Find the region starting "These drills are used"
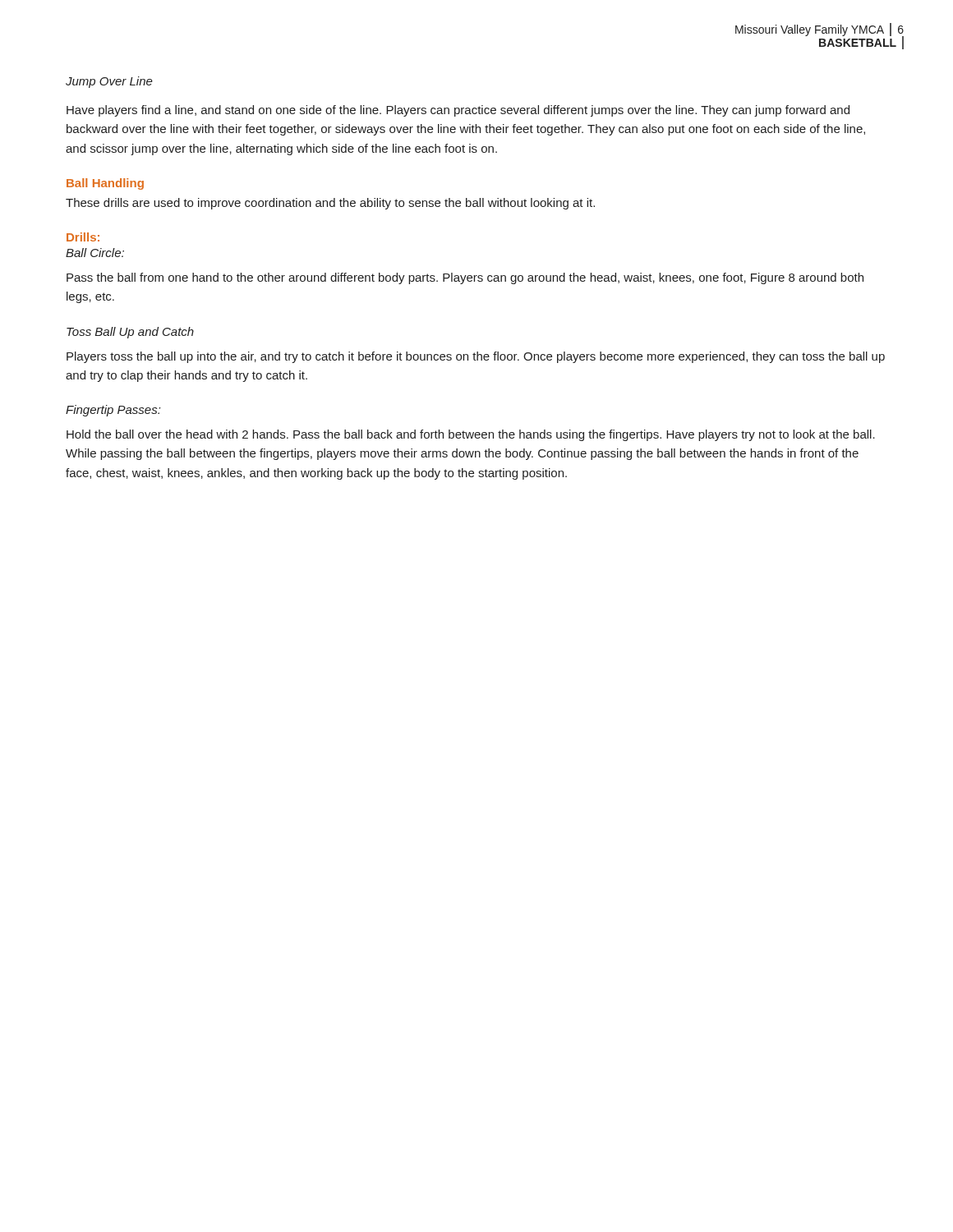The height and width of the screenshot is (1232, 953). tap(476, 202)
